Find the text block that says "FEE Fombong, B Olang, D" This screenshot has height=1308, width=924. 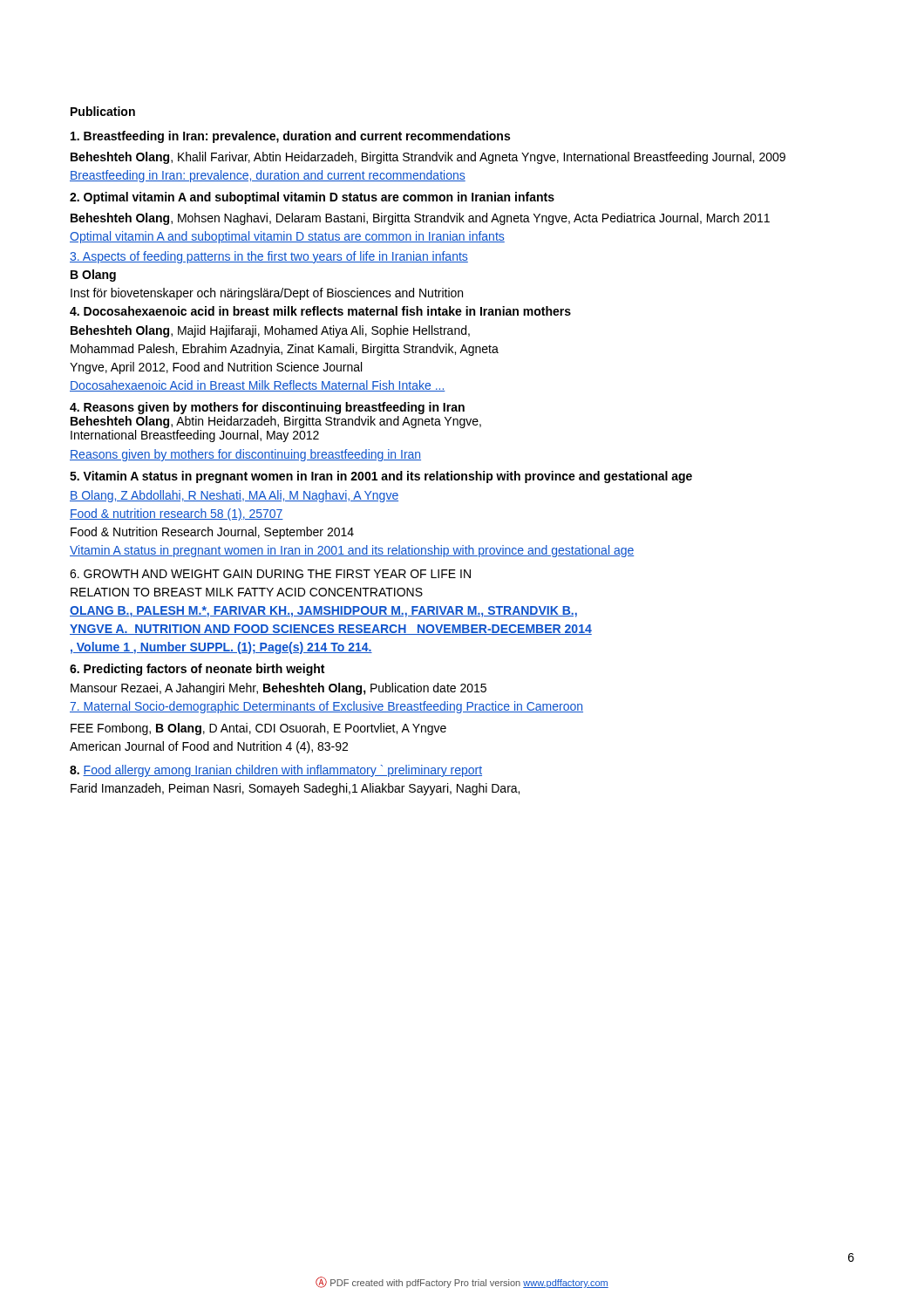tap(258, 737)
